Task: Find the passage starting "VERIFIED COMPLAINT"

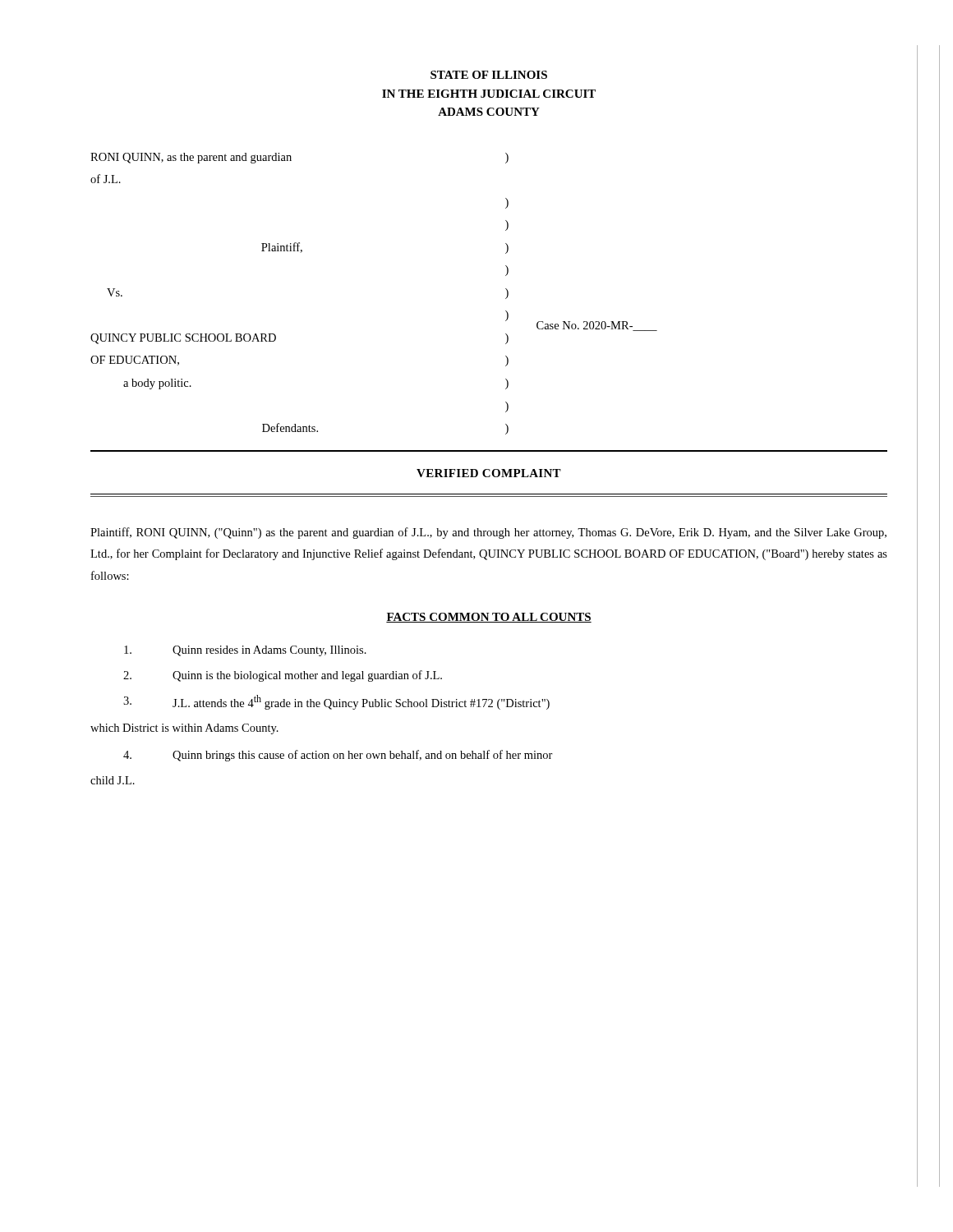Action: pyautogui.click(x=489, y=473)
